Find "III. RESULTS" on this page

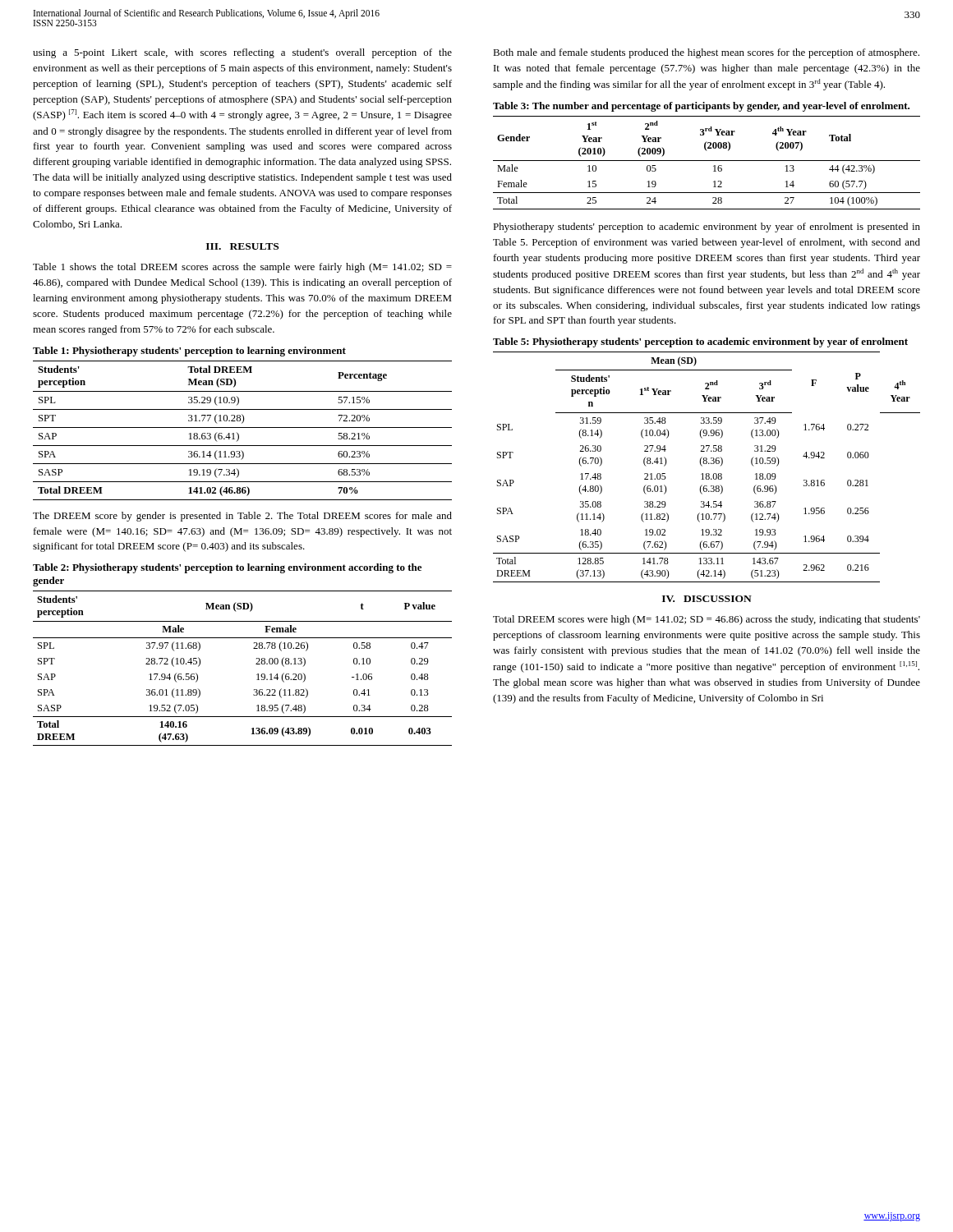[x=242, y=246]
